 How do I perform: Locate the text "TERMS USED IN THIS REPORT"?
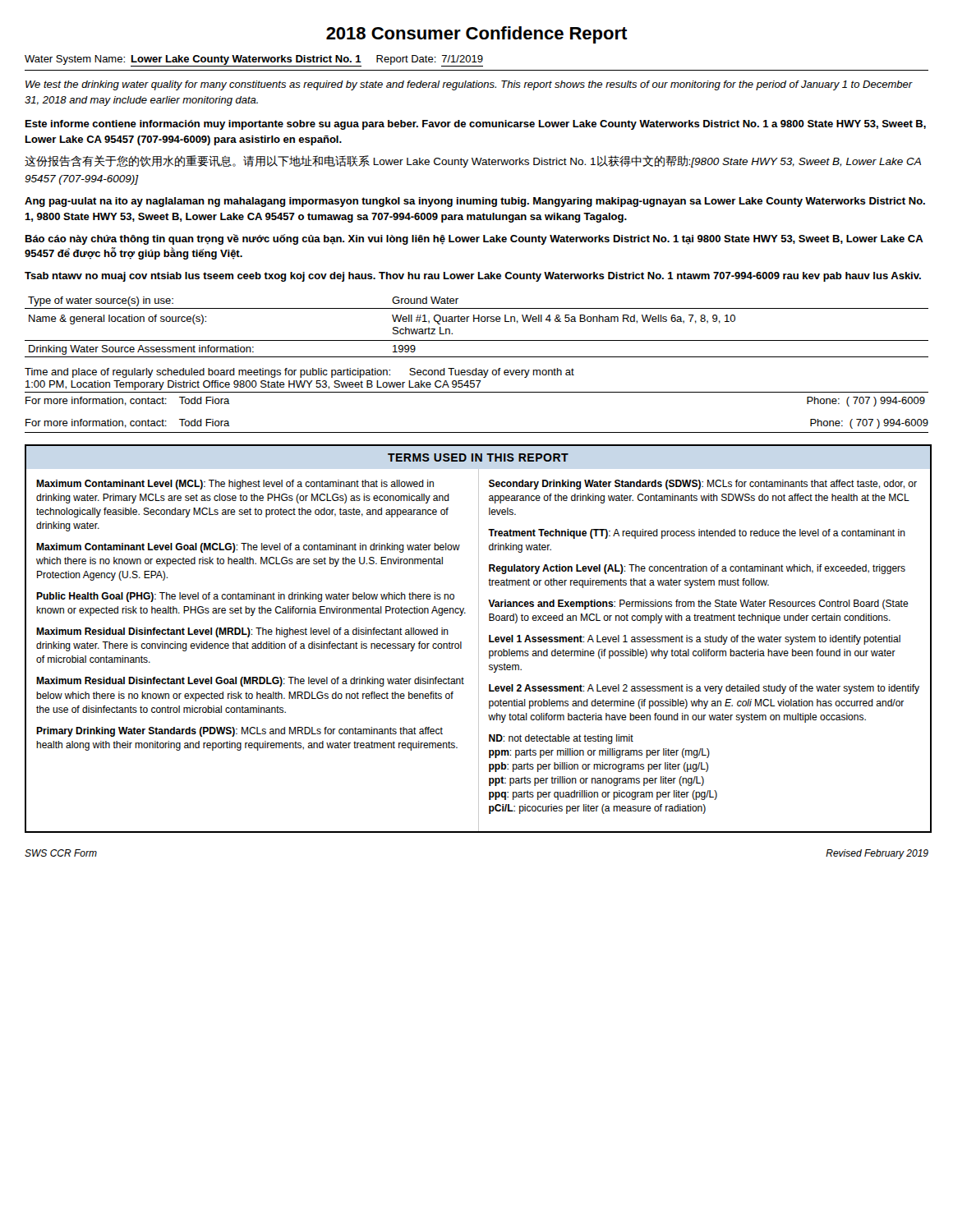pos(478,458)
